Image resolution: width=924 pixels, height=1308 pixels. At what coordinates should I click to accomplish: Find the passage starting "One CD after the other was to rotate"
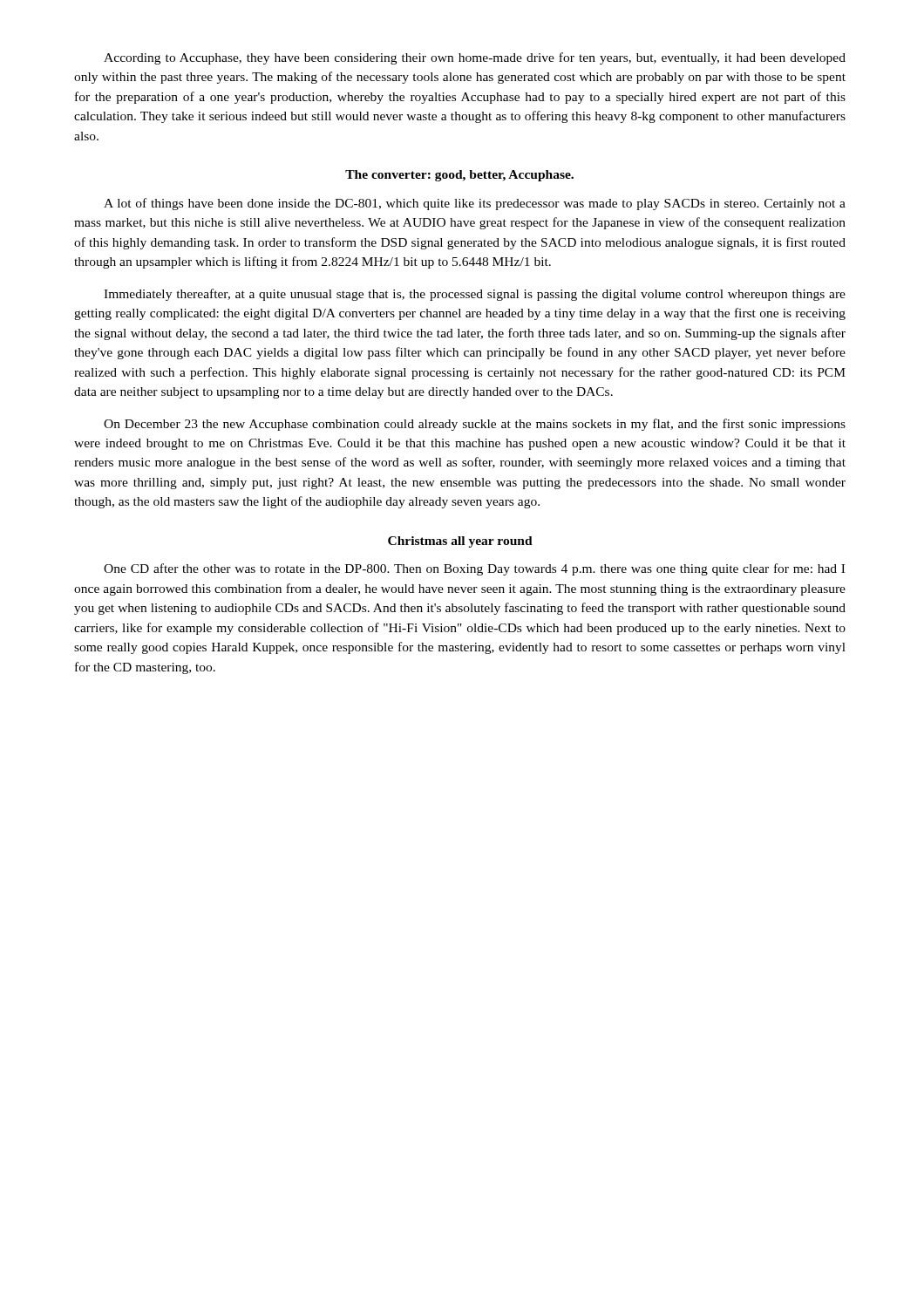pyautogui.click(x=460, y=618)
